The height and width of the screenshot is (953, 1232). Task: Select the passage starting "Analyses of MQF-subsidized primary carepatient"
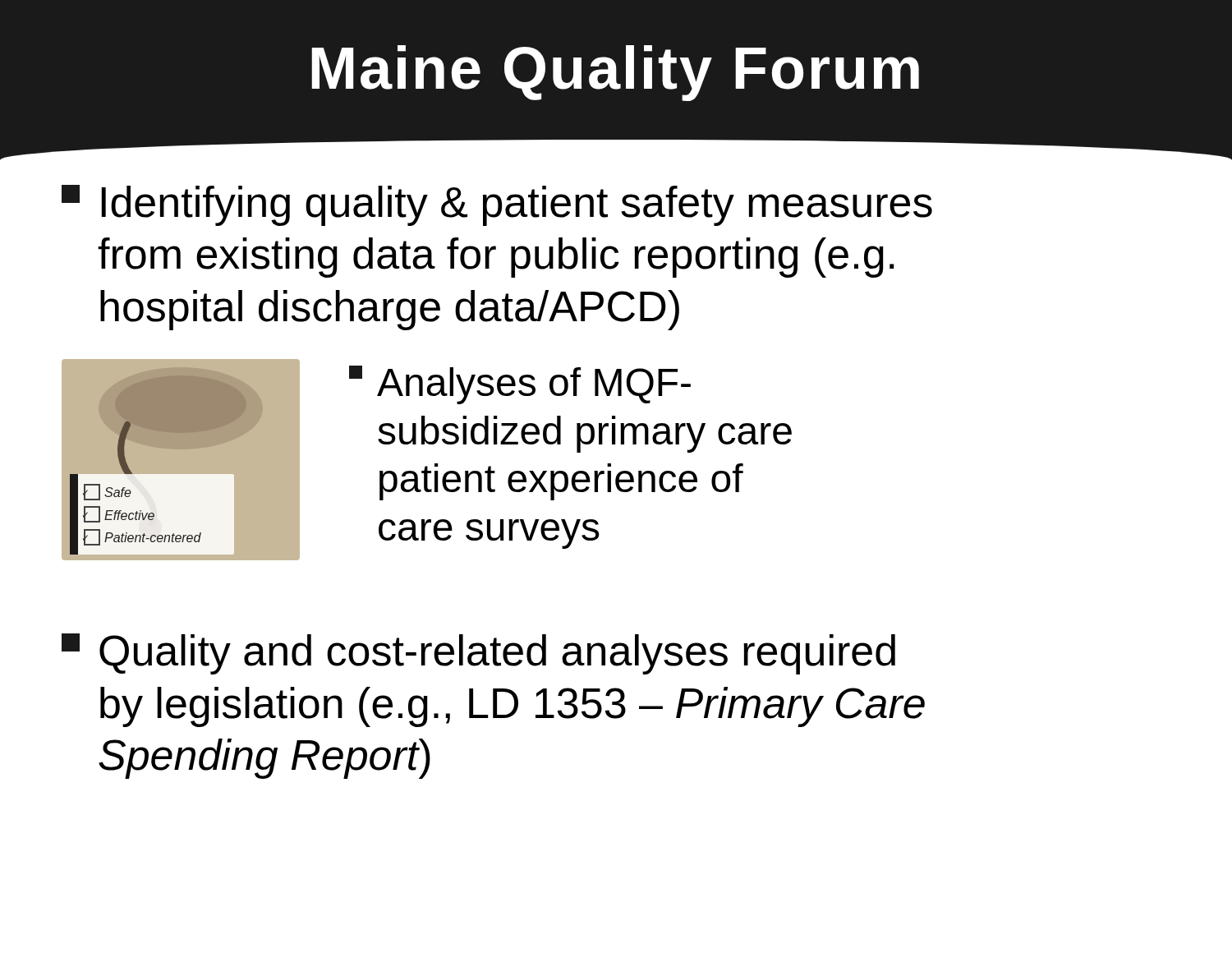(x=571, y=455)
